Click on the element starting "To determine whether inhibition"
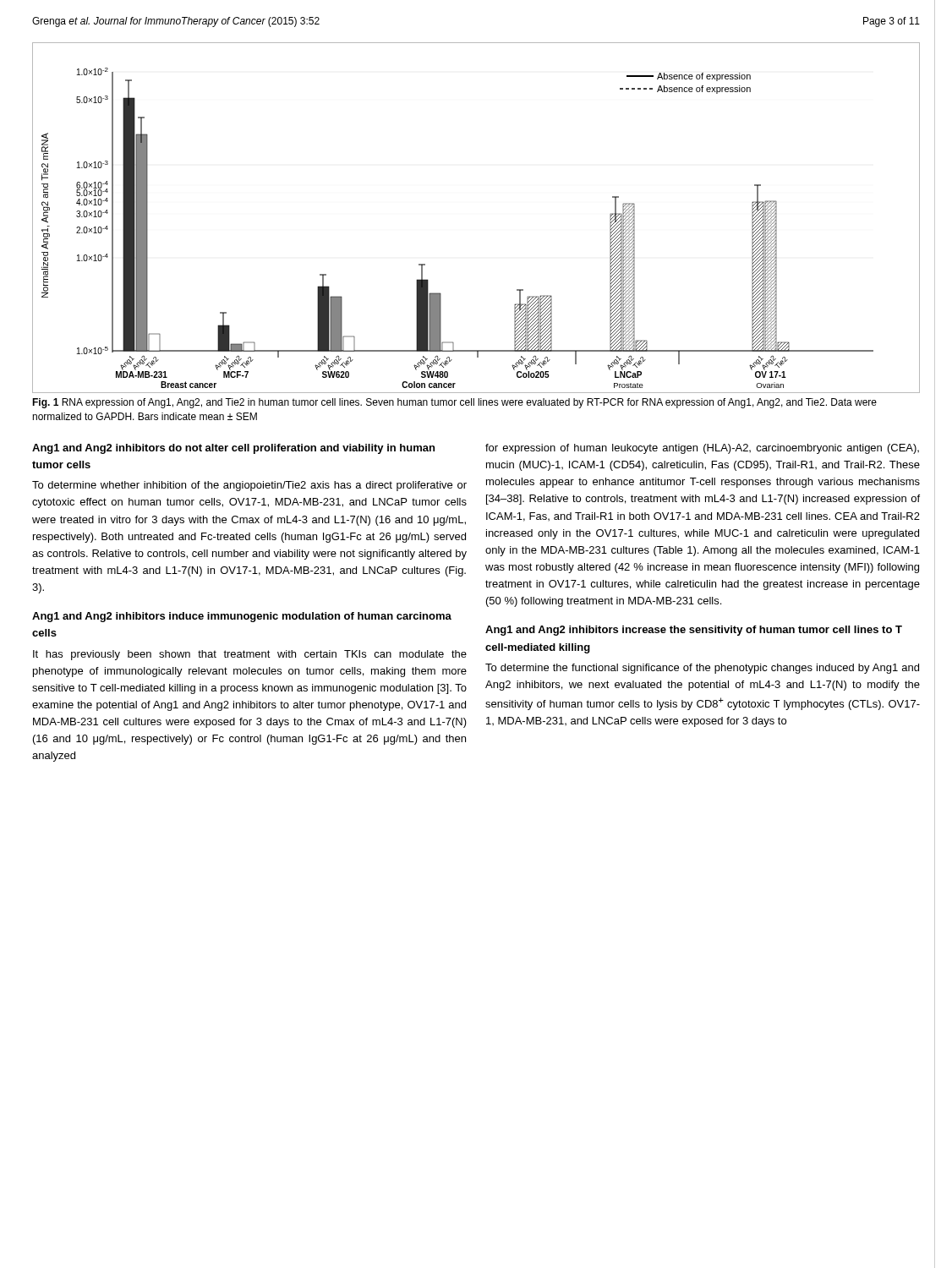 pyautogui.click(x=249, y=536)
